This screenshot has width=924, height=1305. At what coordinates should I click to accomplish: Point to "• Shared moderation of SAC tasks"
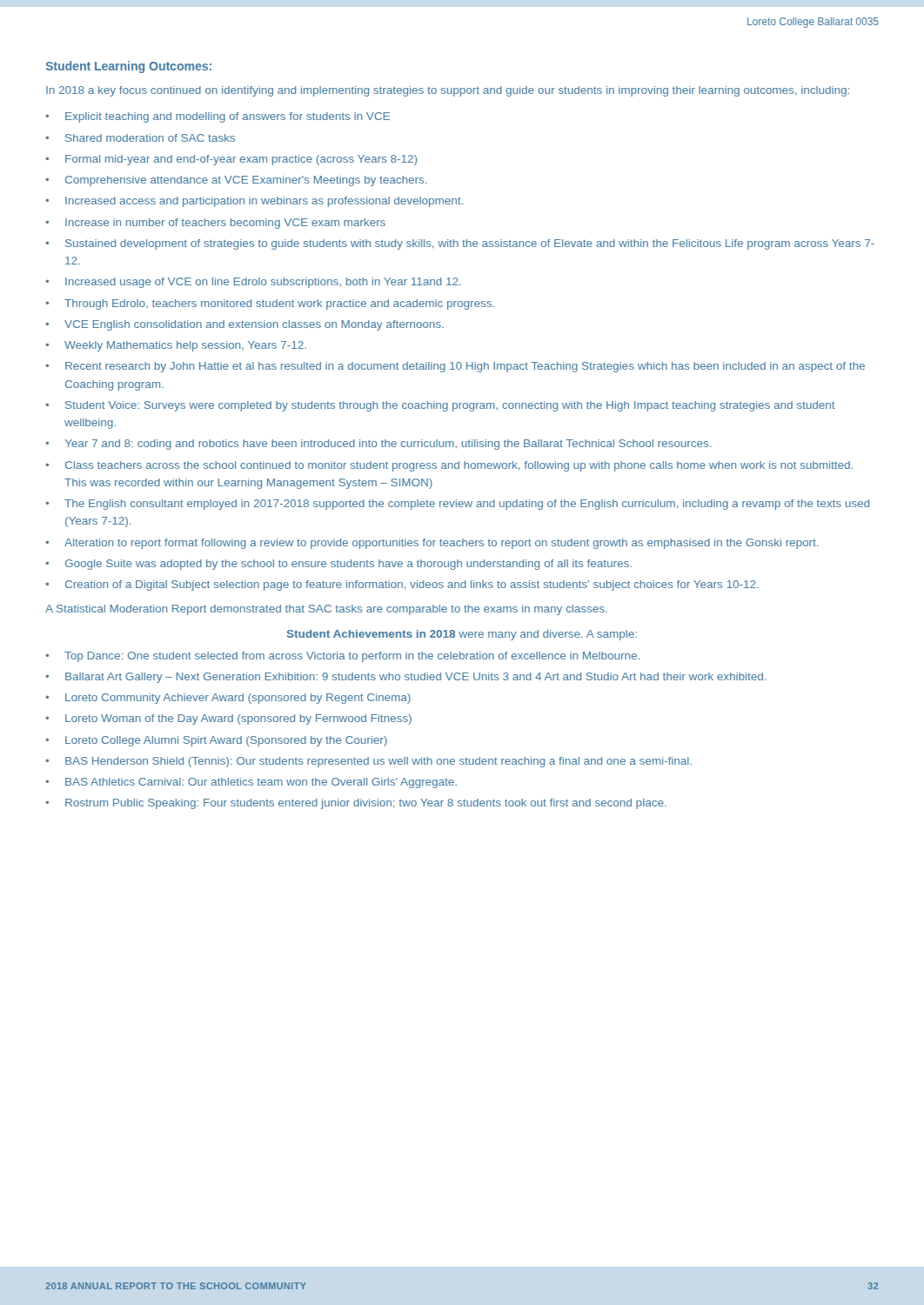(x=140, y=138)
